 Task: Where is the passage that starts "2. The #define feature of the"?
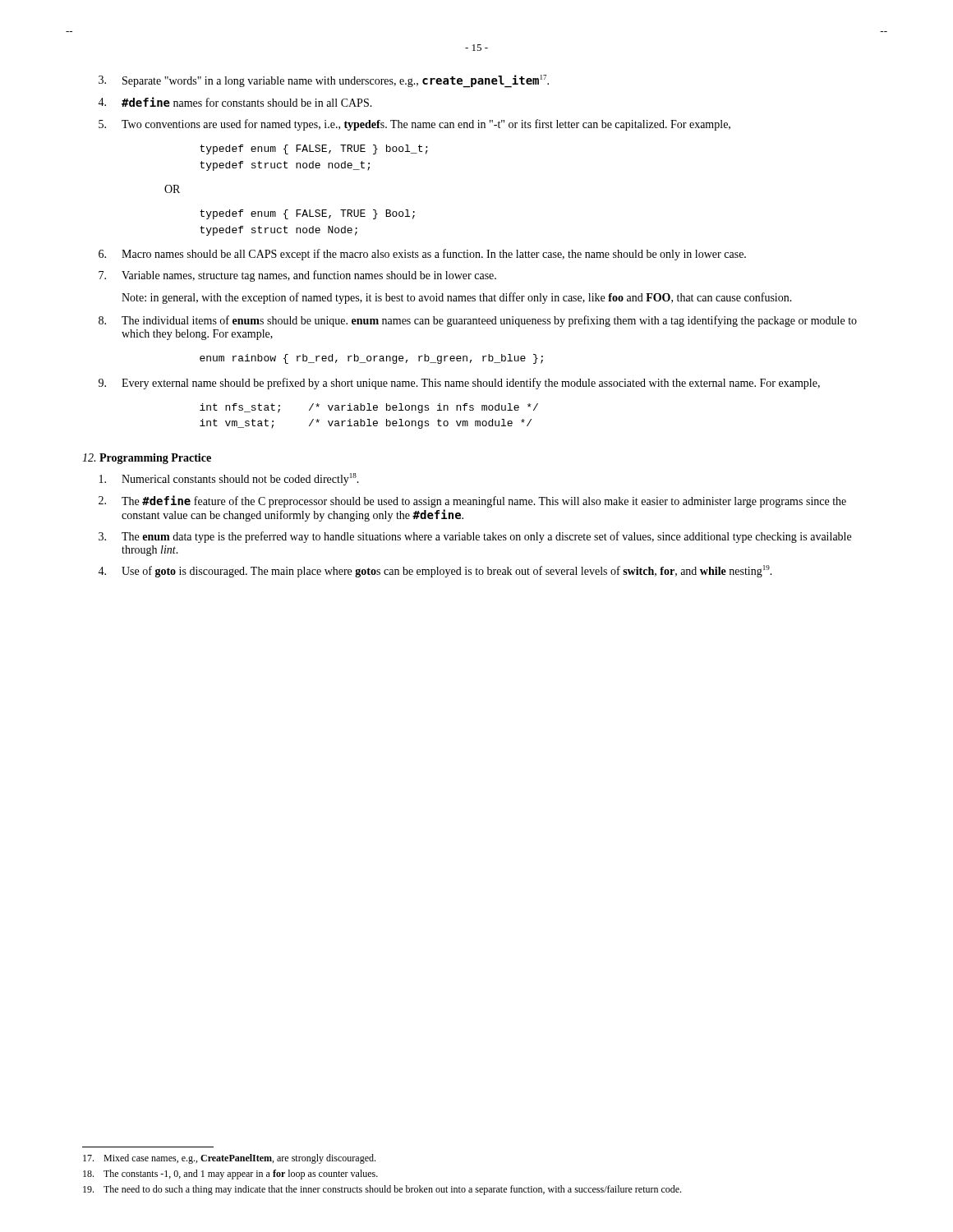coord(476,508)
